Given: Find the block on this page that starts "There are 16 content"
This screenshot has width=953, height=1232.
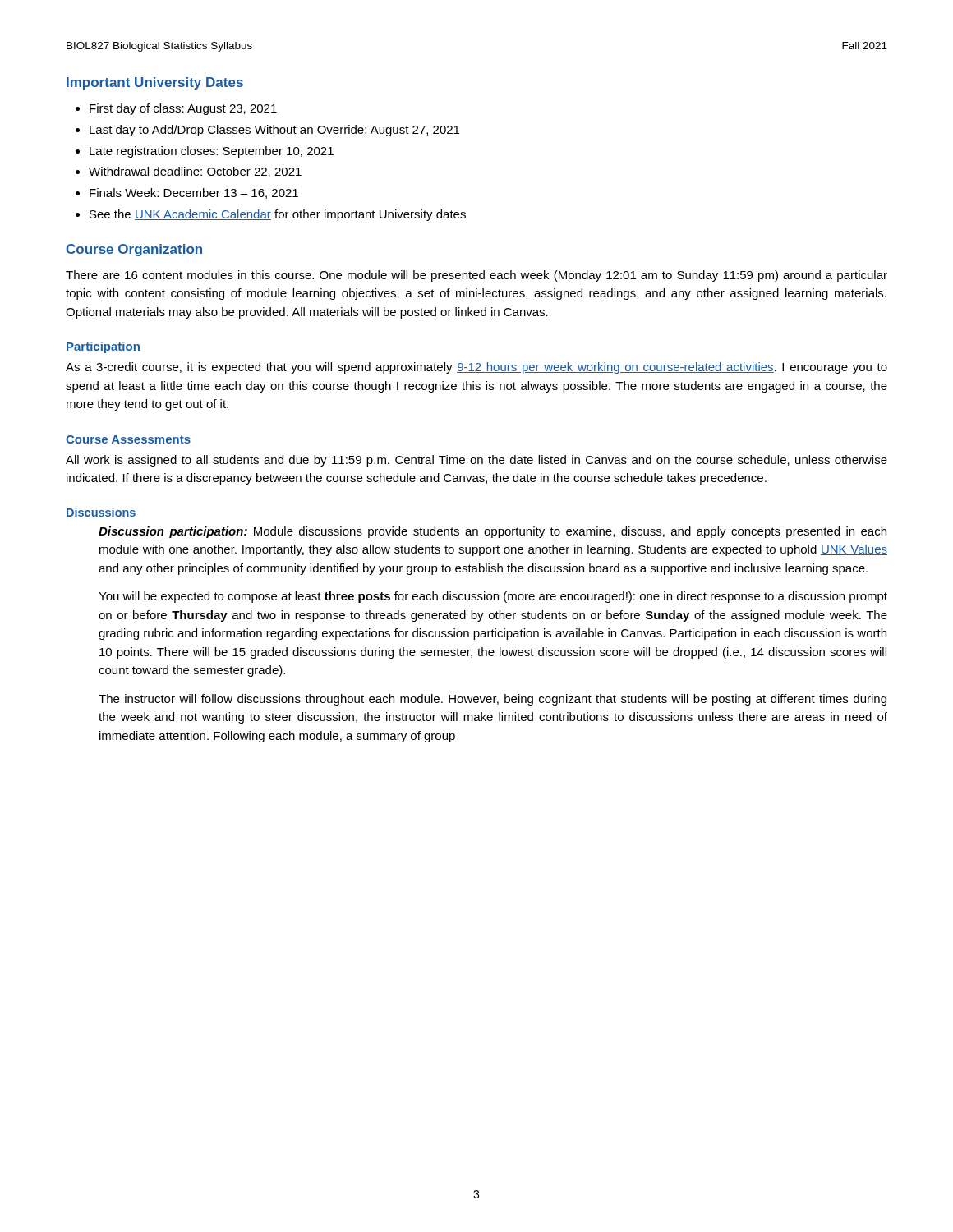Looking at the screenshot, I should tap(476, 293).
